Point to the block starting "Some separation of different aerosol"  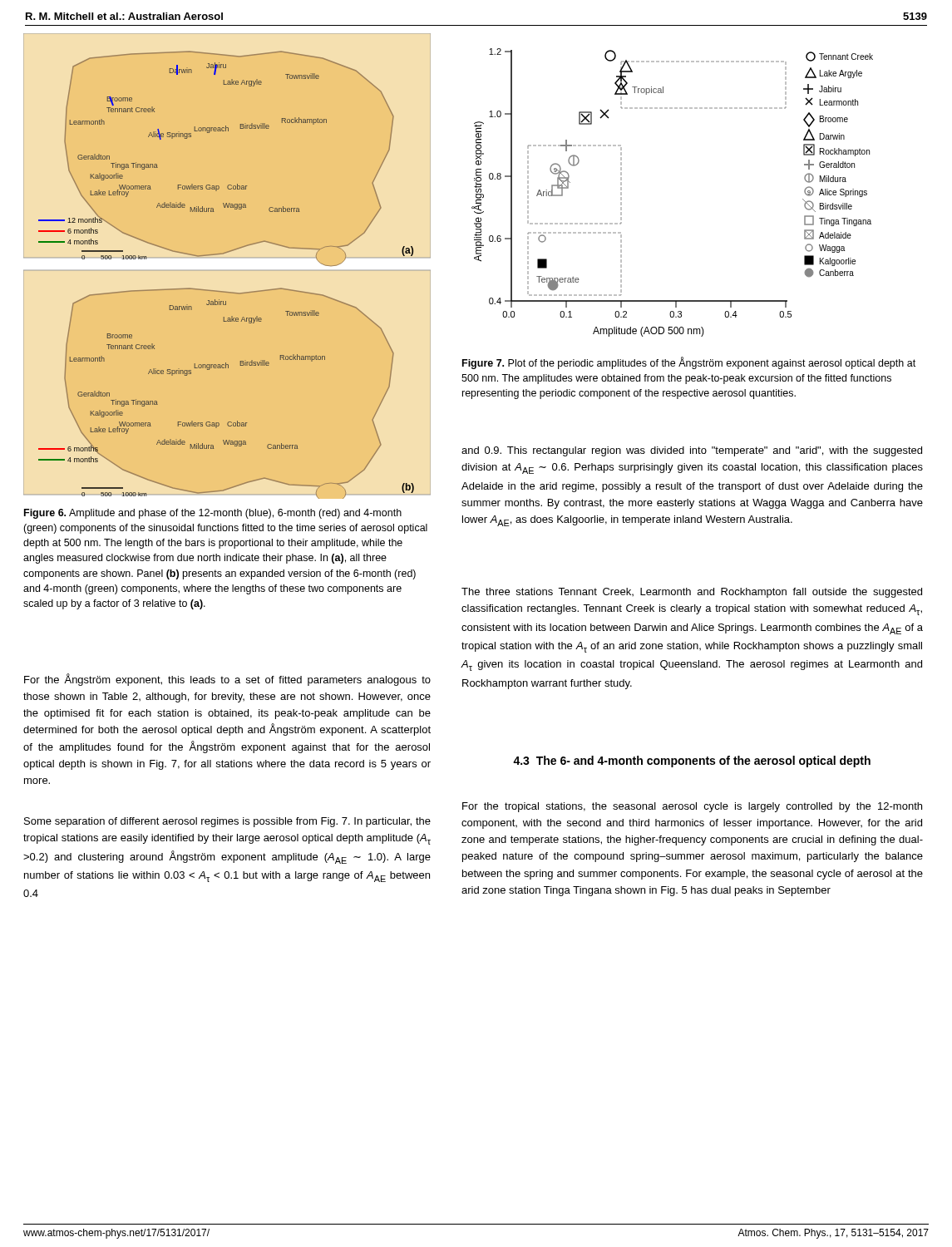pos(227,857)
